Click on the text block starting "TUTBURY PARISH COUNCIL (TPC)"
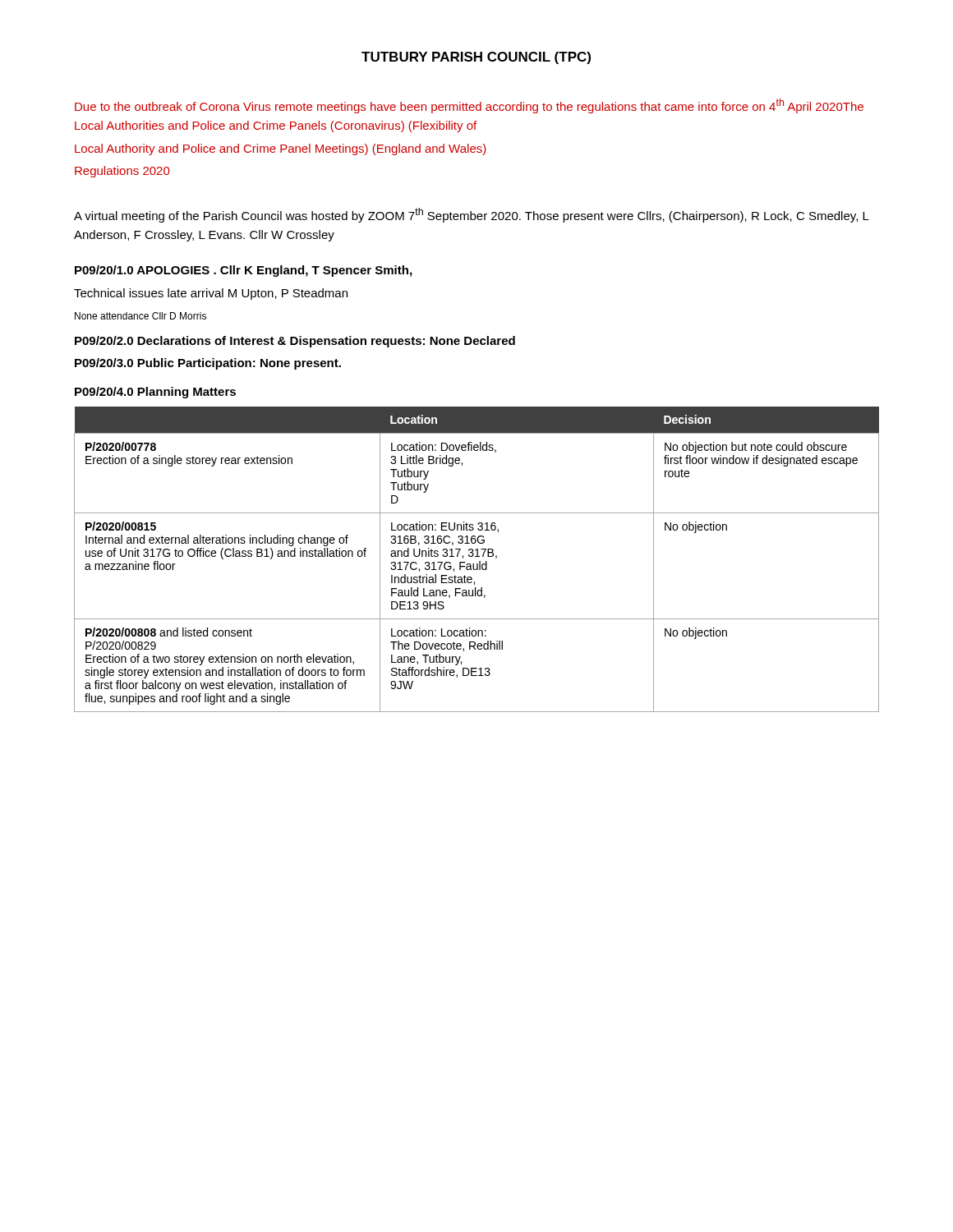Viewport: 953px width, 1232px height. pos(476,57)
